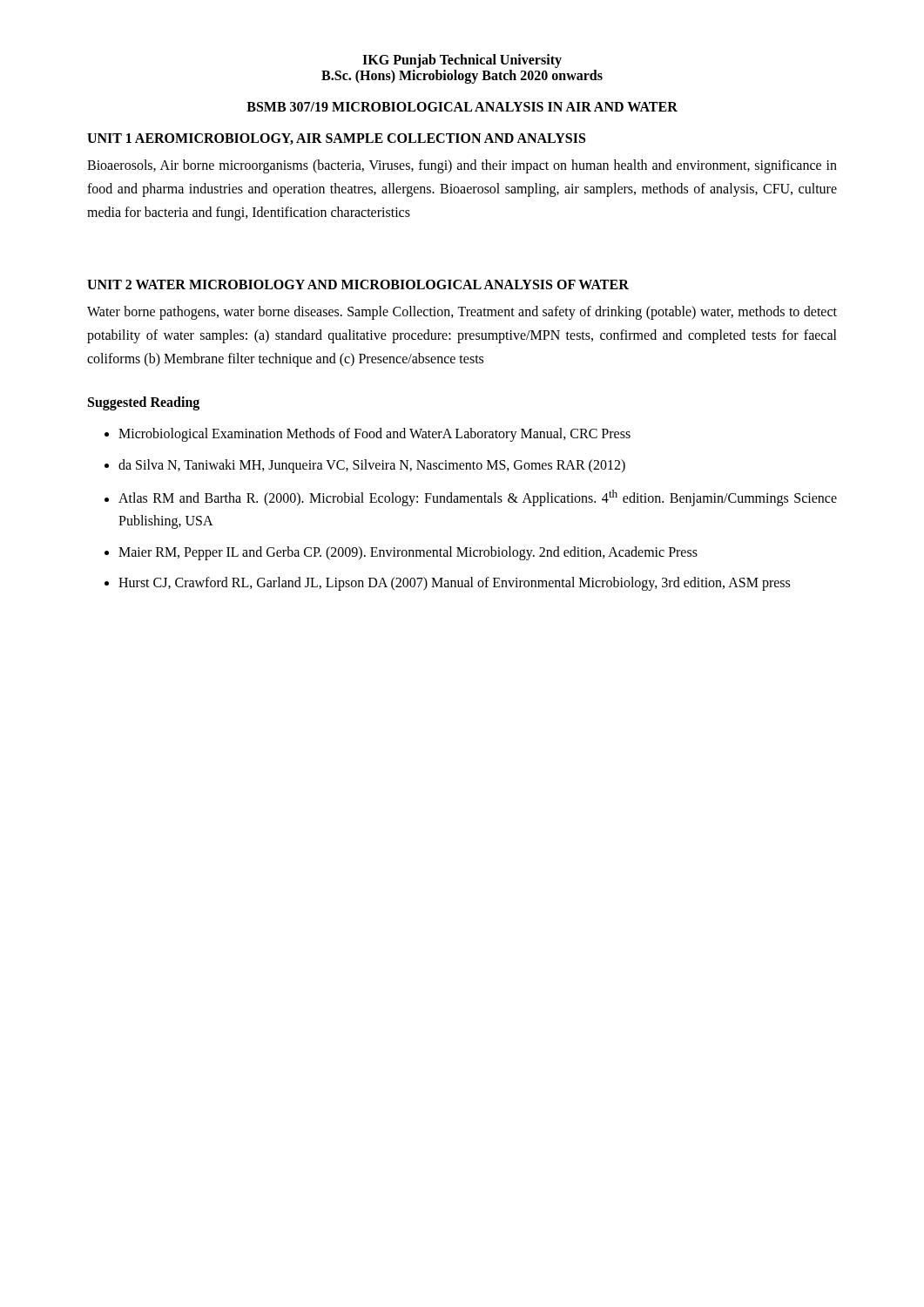The height and width of the screenshot is (1307, 924).
Task: Locate the text block with the text "Water borne pathogens, water borne"
Action: [462, 335]
